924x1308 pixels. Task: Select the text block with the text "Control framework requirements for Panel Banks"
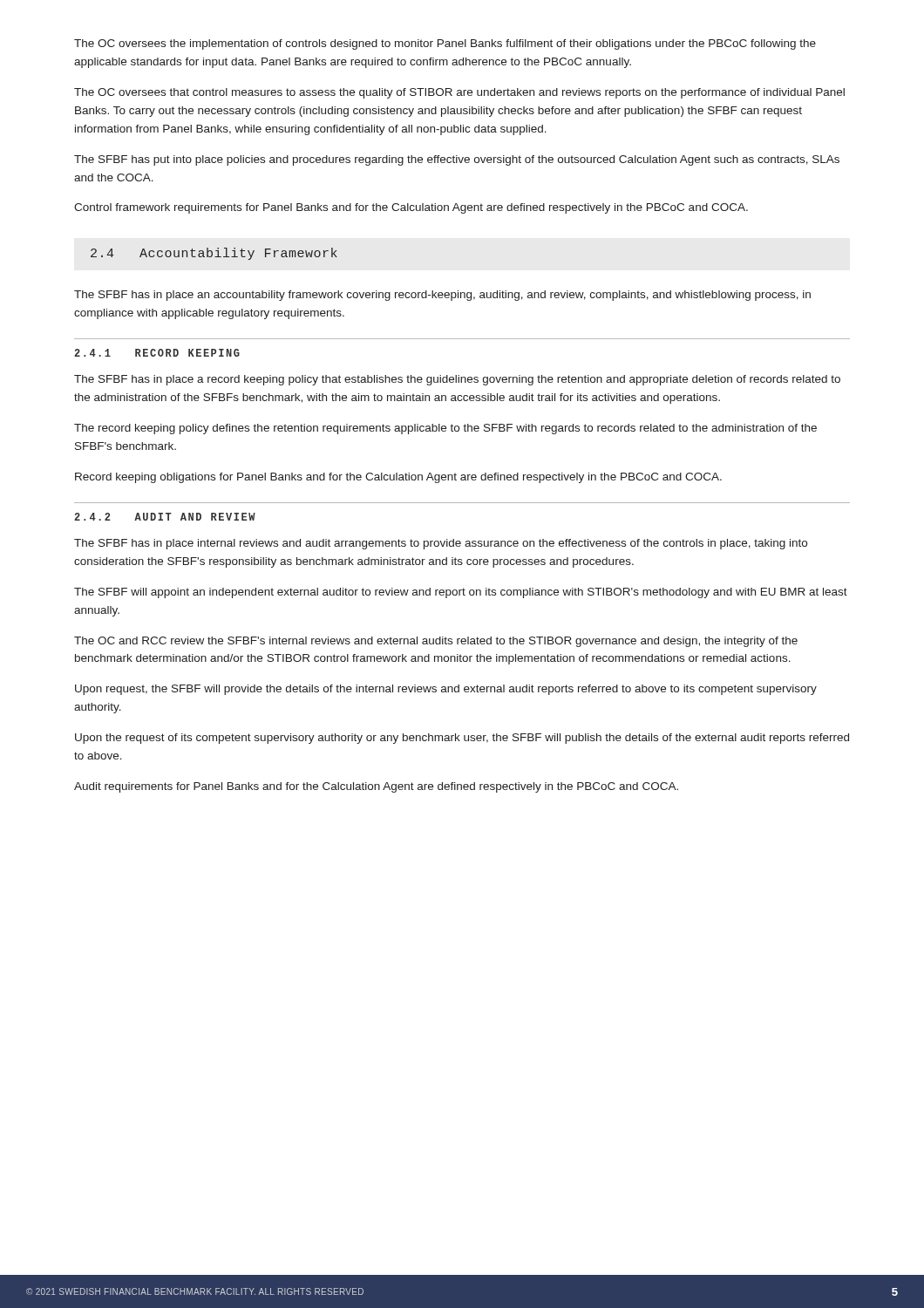[462, 208]
